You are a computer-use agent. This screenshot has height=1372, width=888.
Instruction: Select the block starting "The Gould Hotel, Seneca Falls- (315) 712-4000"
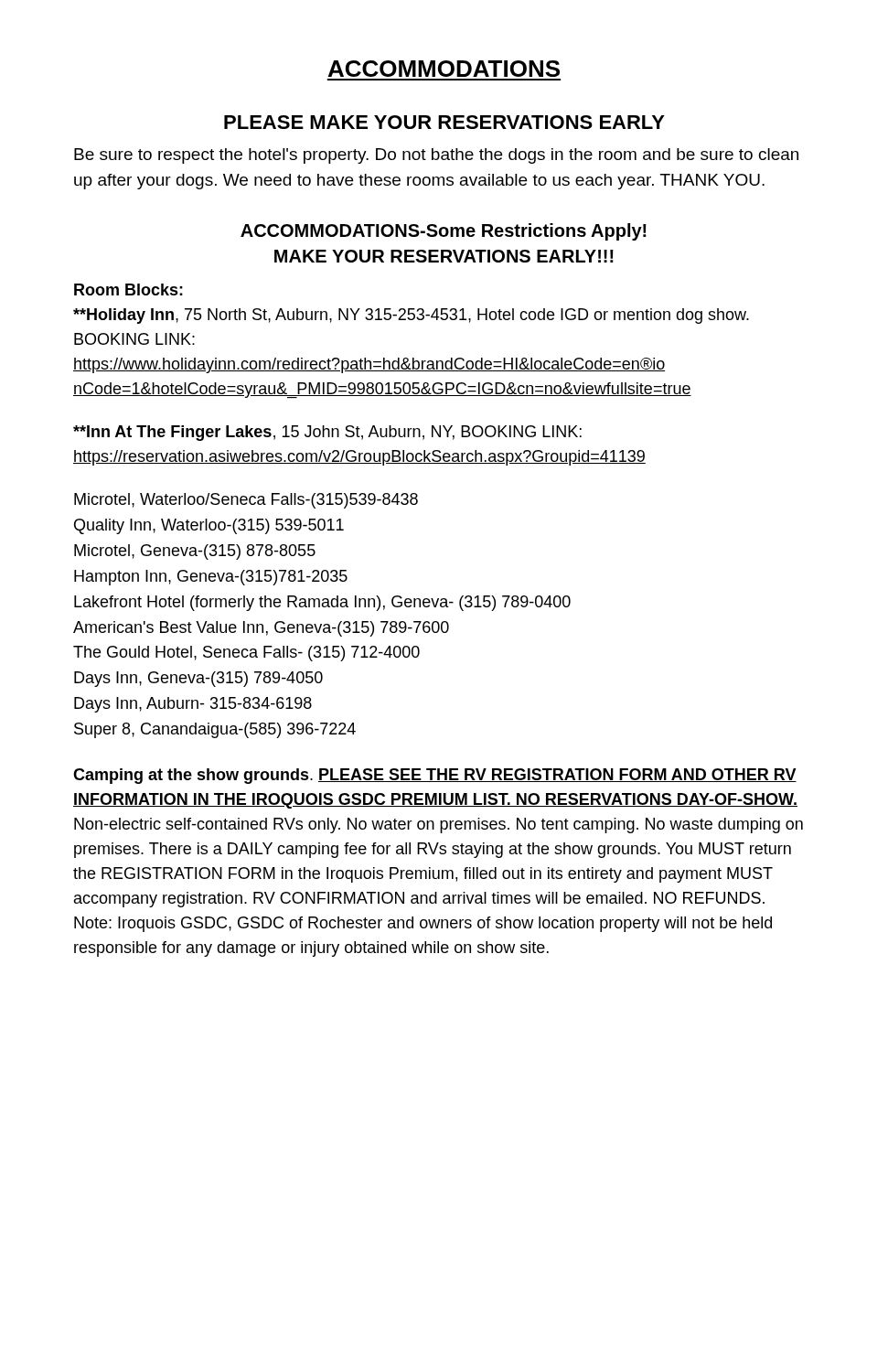point(247,653)
